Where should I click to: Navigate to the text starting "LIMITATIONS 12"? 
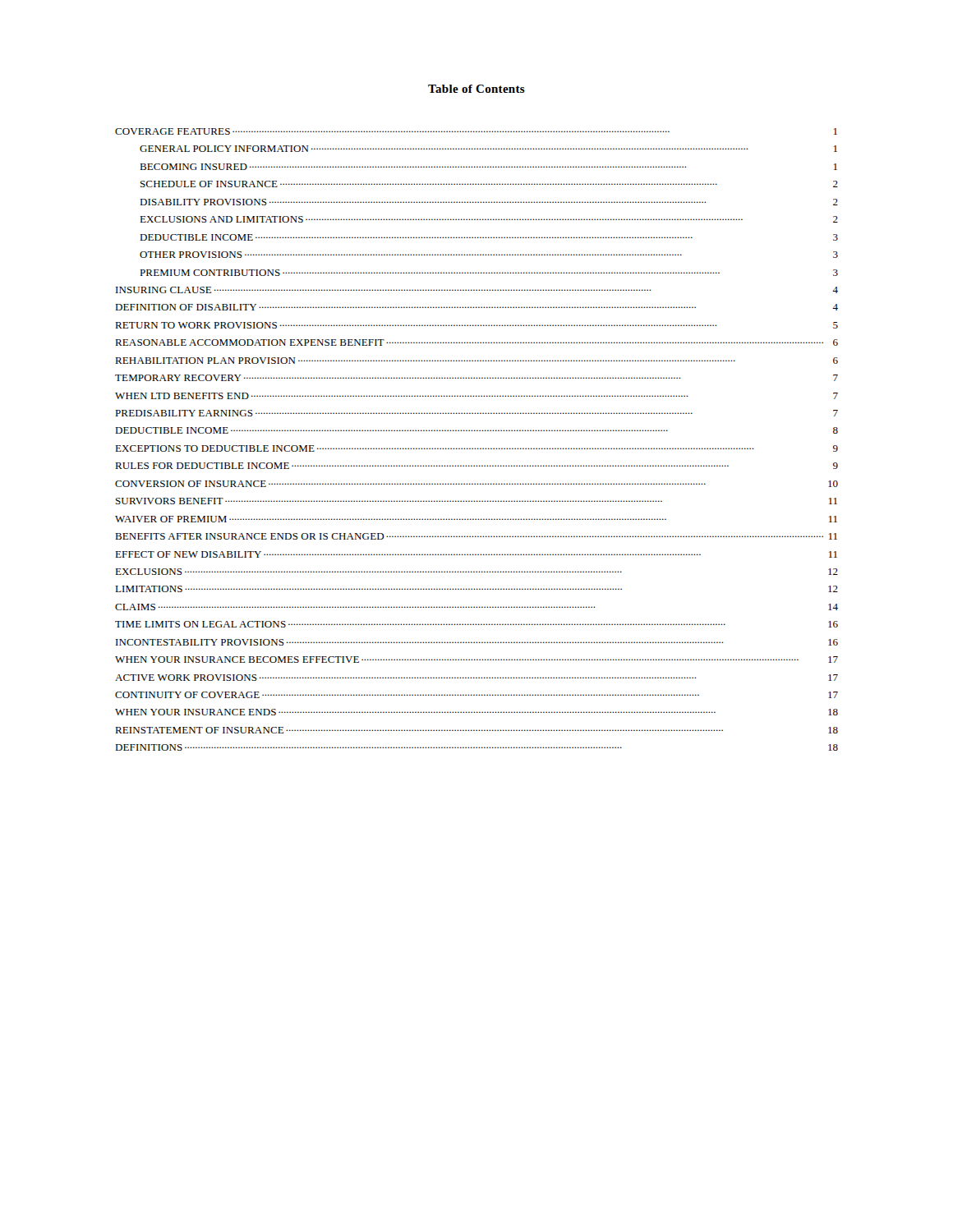[476, 589]
